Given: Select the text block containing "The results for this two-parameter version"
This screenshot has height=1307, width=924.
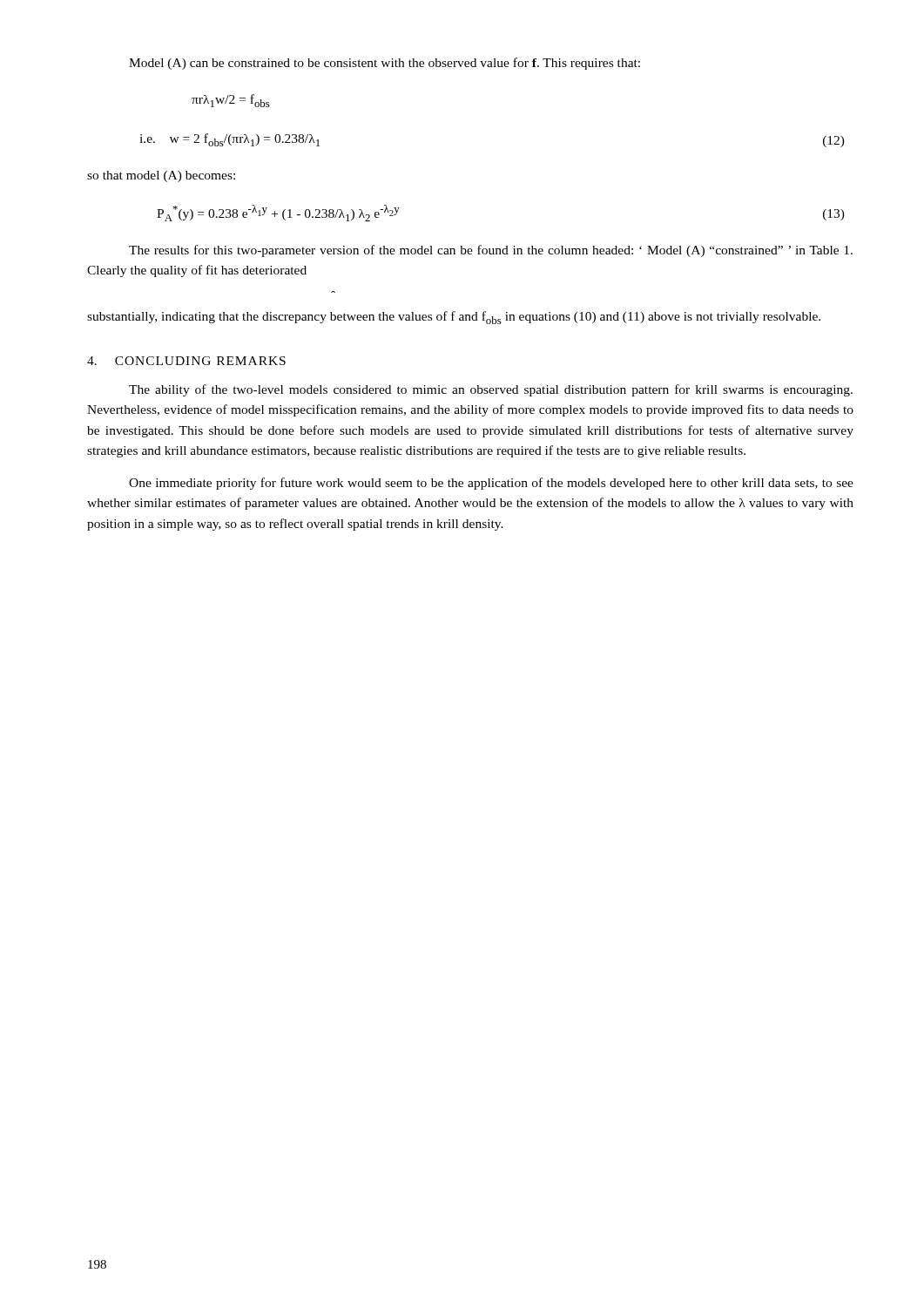Looking at the screenshot, I should 470,260.
